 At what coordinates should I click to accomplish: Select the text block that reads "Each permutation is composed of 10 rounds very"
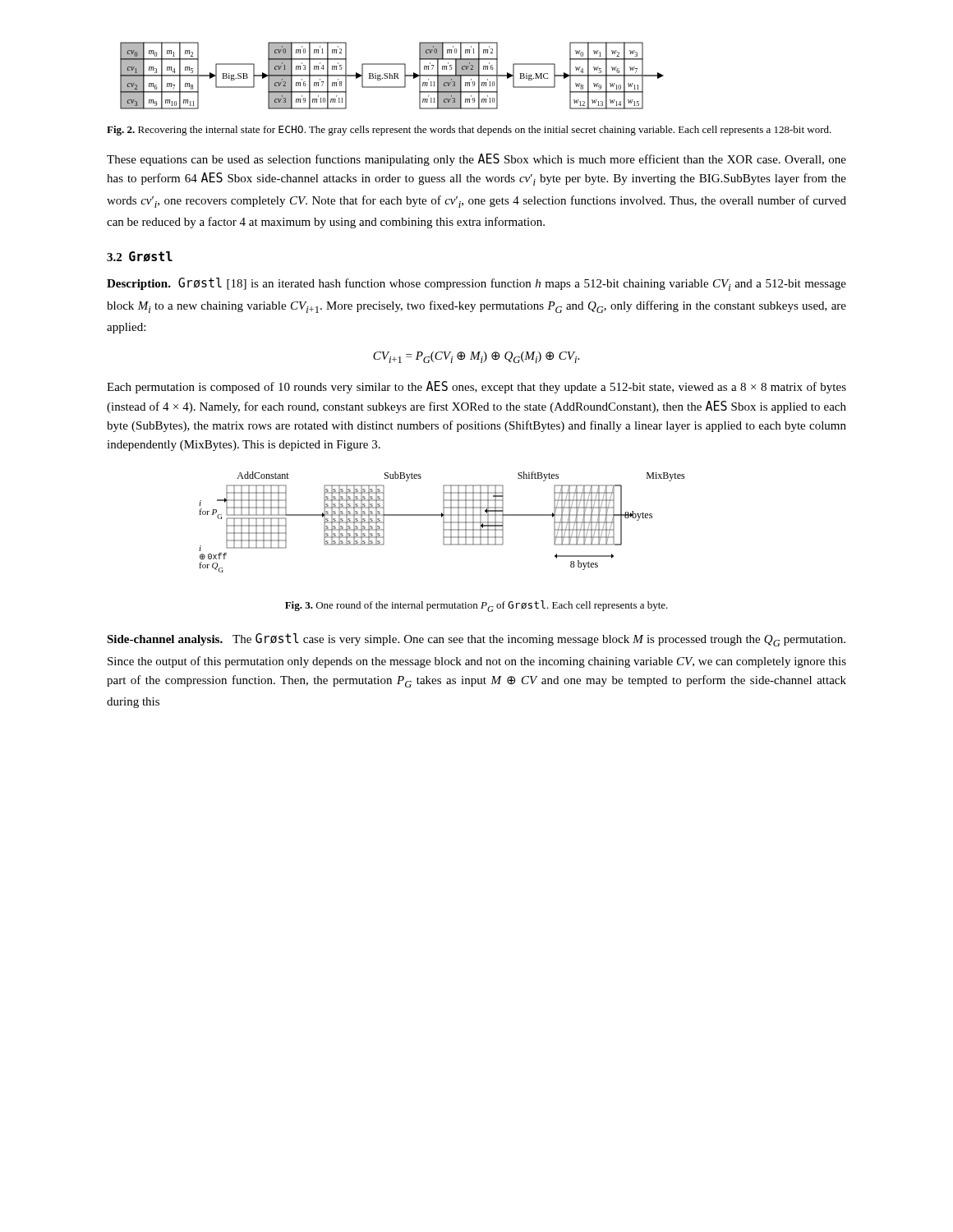(x=476, y=415)
